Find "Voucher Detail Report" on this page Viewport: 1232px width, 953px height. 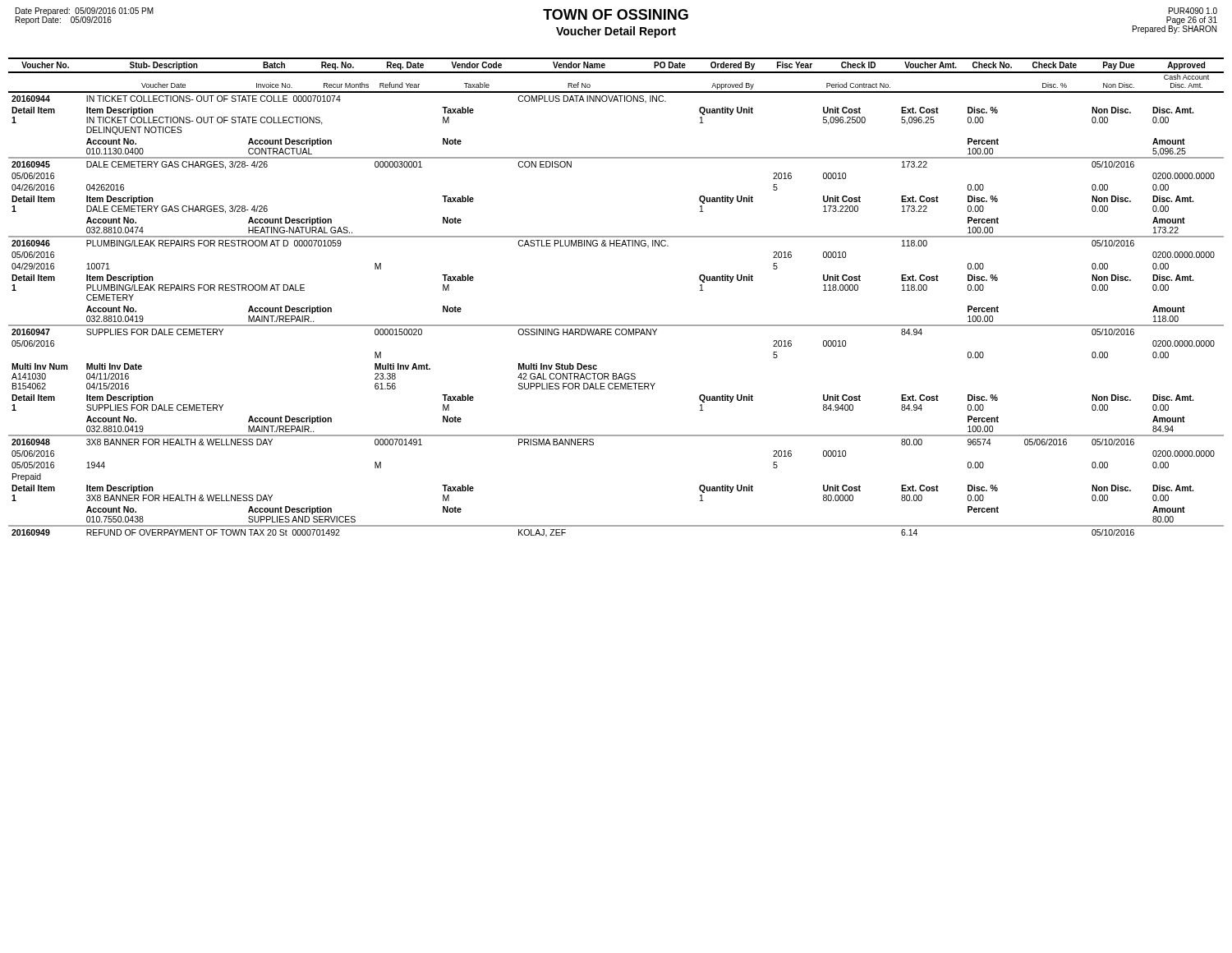coord(616,31)
